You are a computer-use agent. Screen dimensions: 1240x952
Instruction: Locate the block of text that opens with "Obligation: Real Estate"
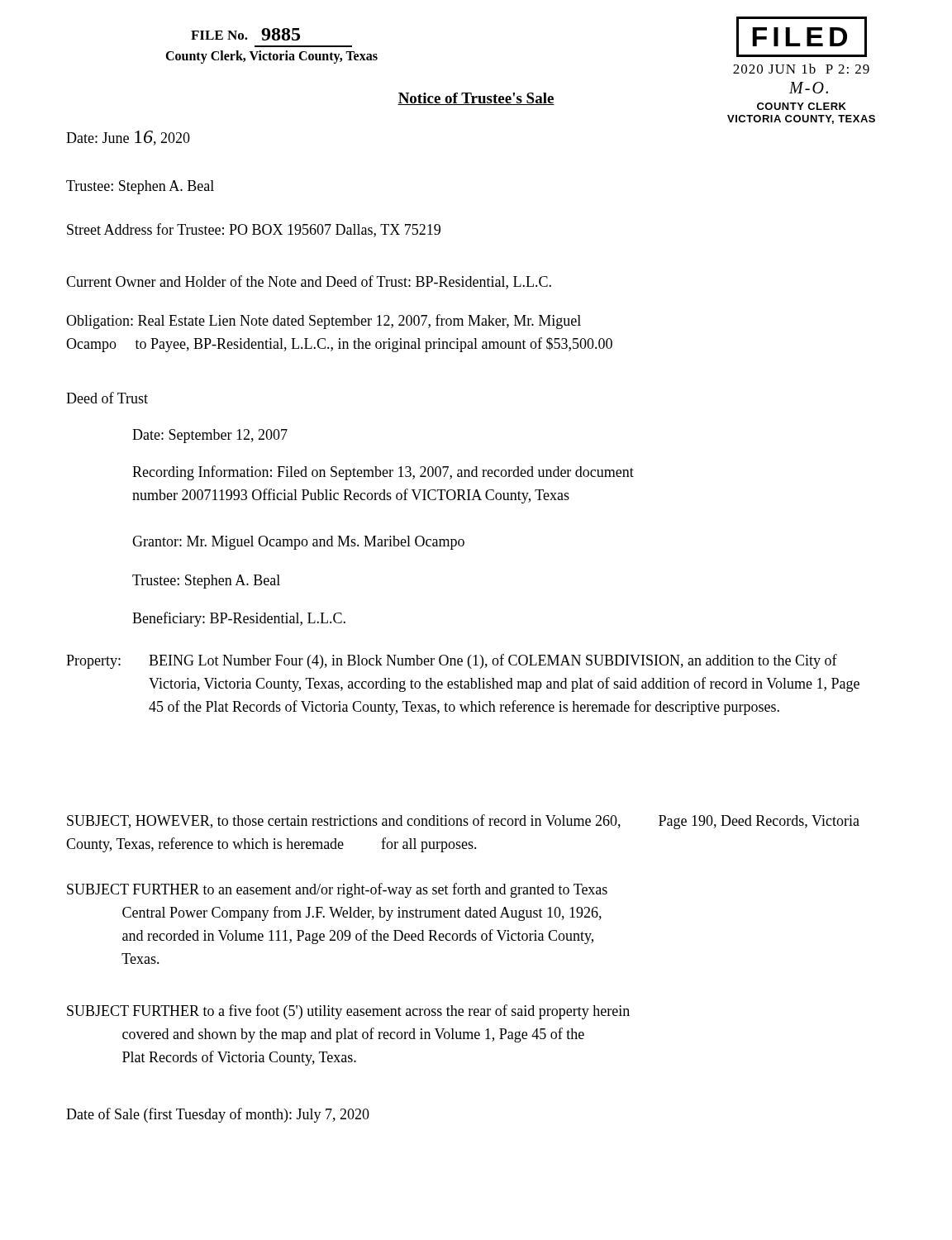tap(339, 332)
